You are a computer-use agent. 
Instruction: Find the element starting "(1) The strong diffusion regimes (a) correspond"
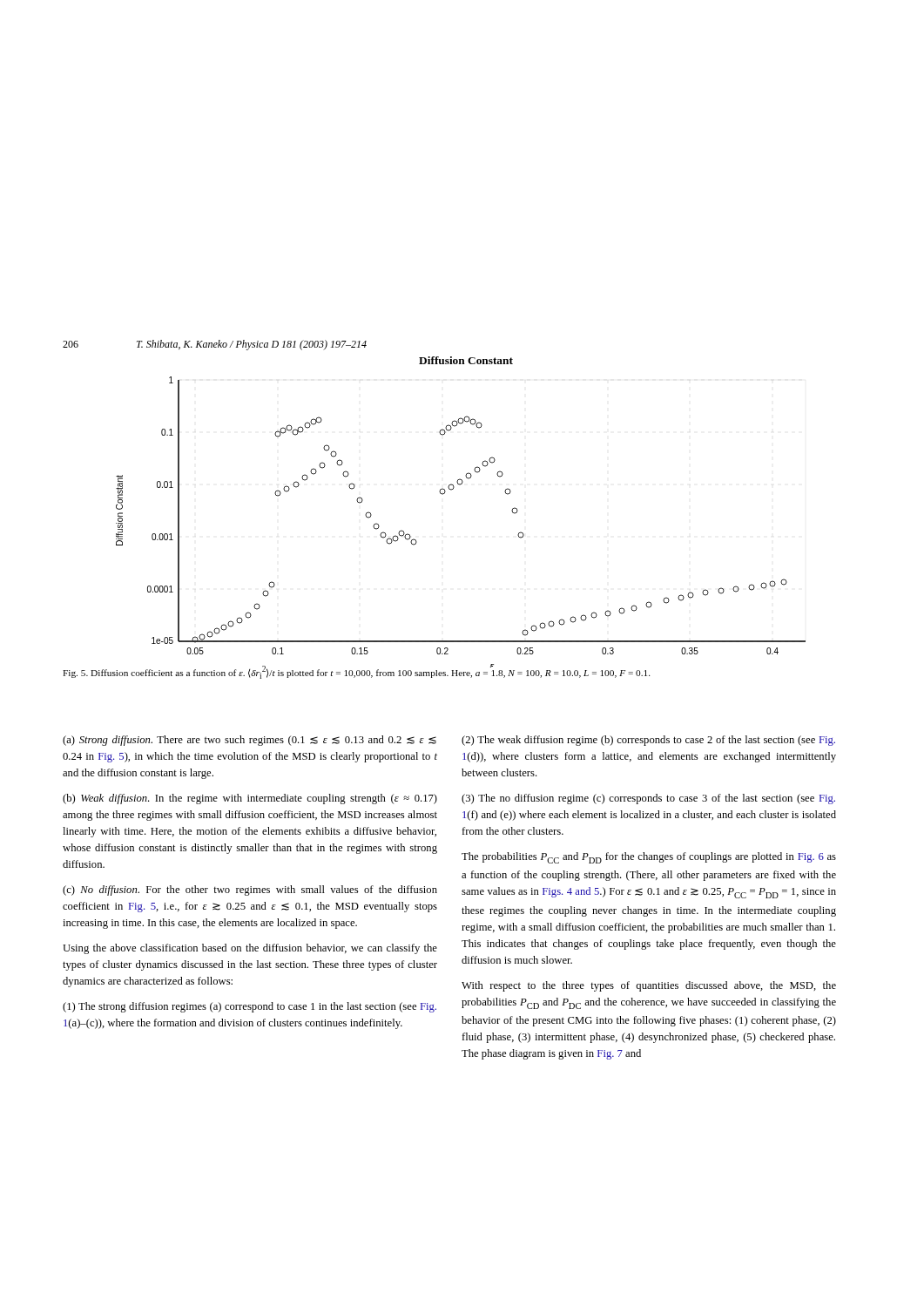coord(250,1015)
